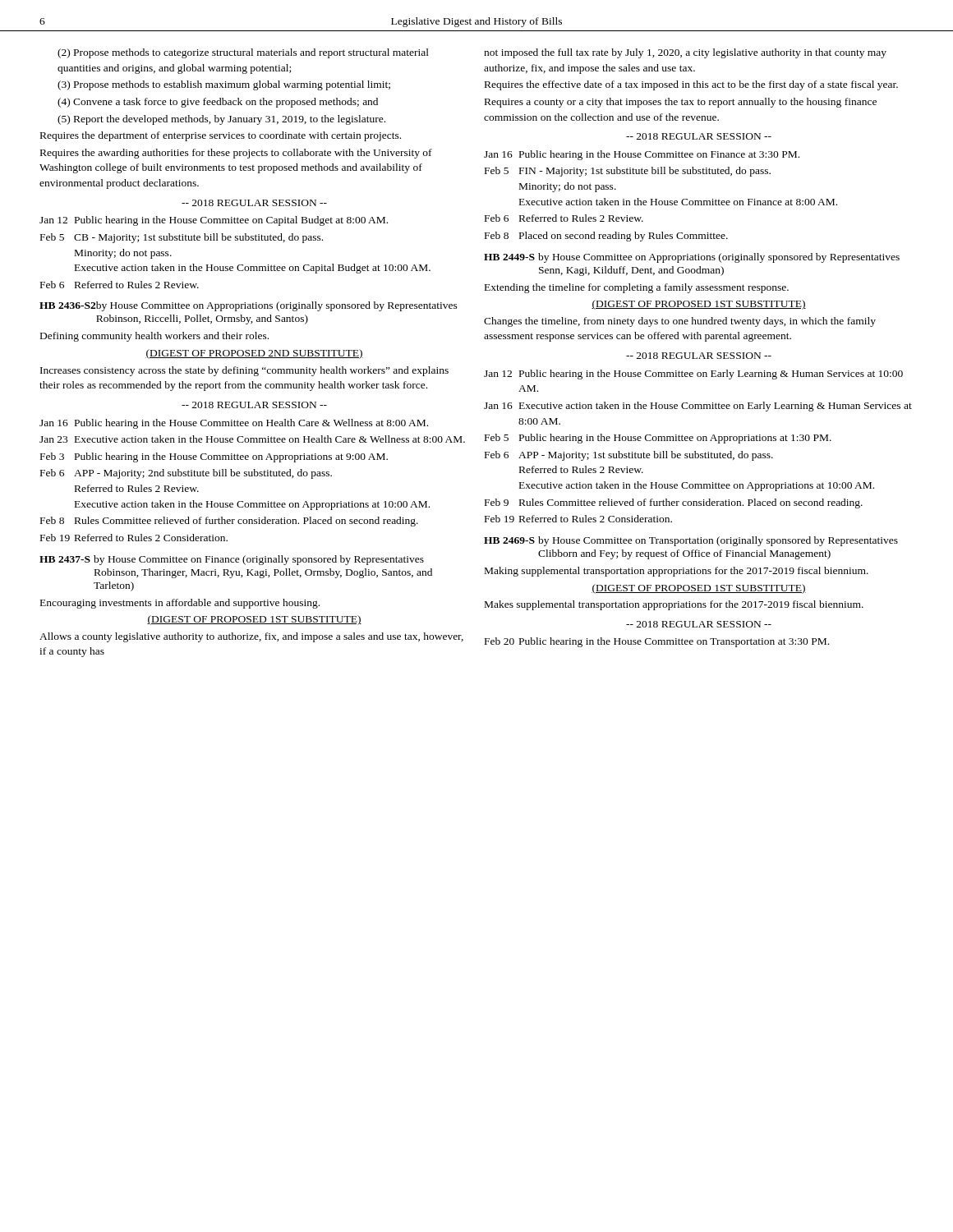Navigate to the block starting "HB 2436-S2 by House Committee on Appropriations (originally"

(x=254, y=312)
